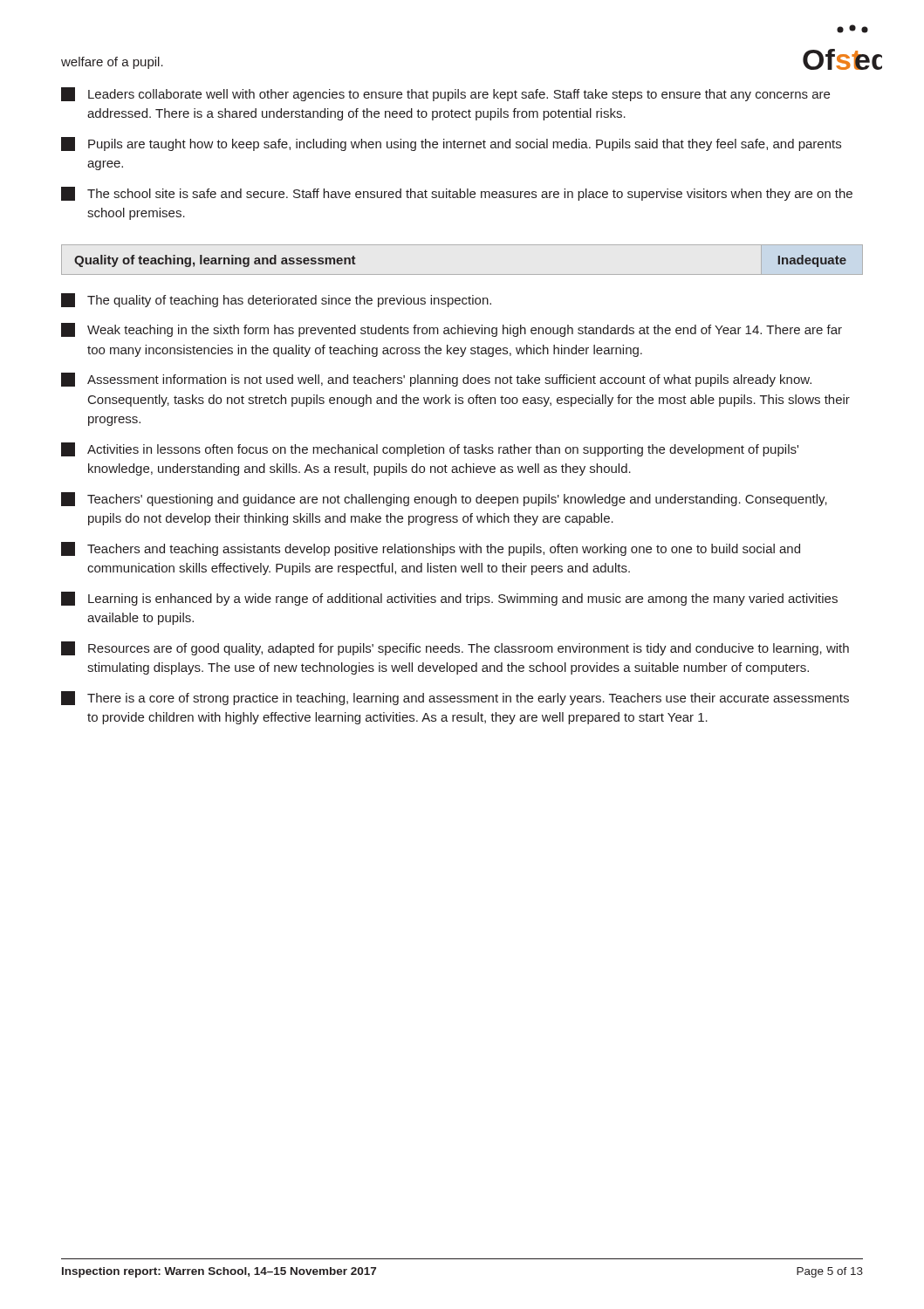Locate the list item containing "Pupils are taught"
Image resolution: width=924 pixels, height=1309 pixels.
pos(462,154)
